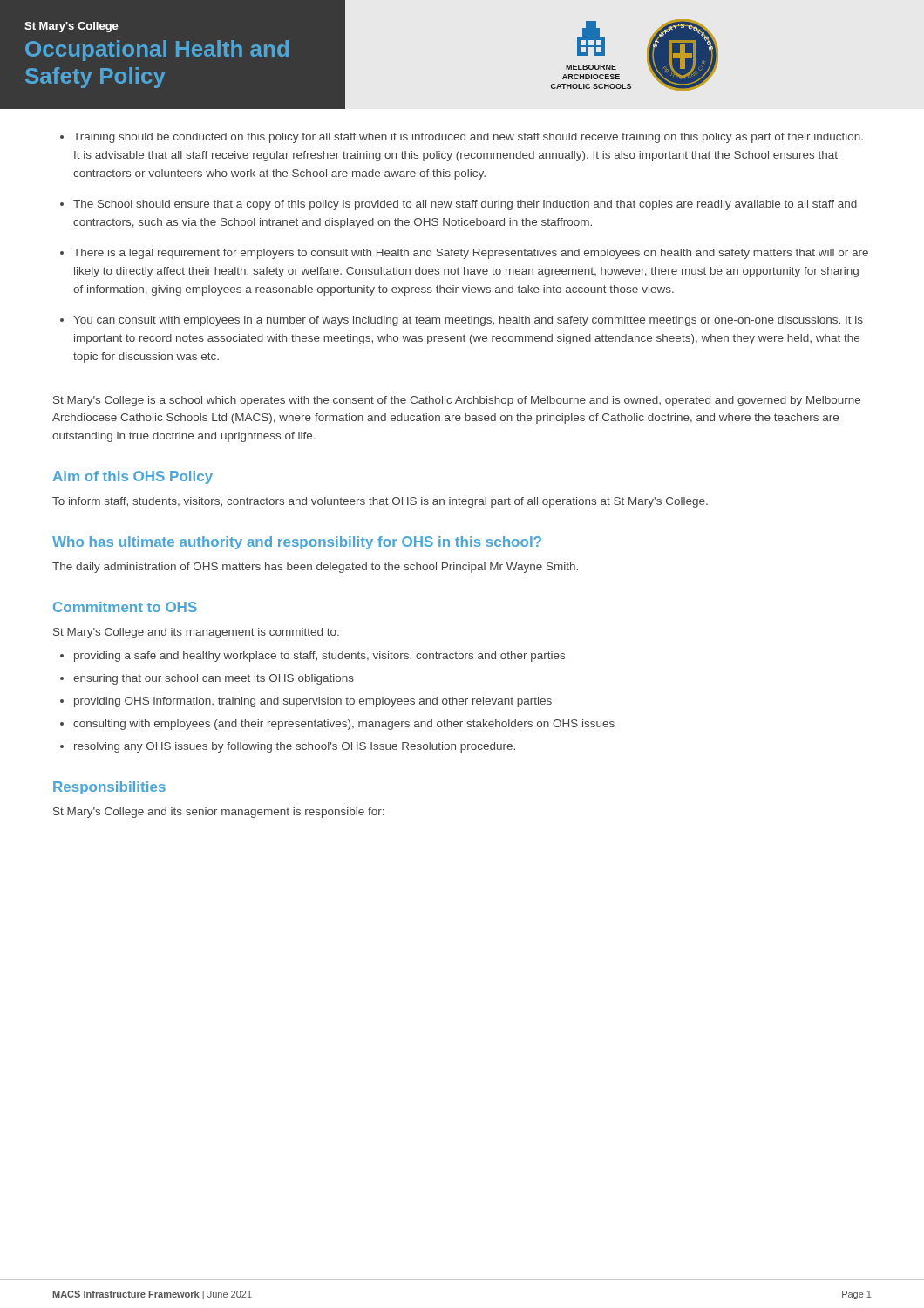Find the element starting "There is a legal requirement for employers"
Viewport: 924px width, 1308px height.
[471, 271]
